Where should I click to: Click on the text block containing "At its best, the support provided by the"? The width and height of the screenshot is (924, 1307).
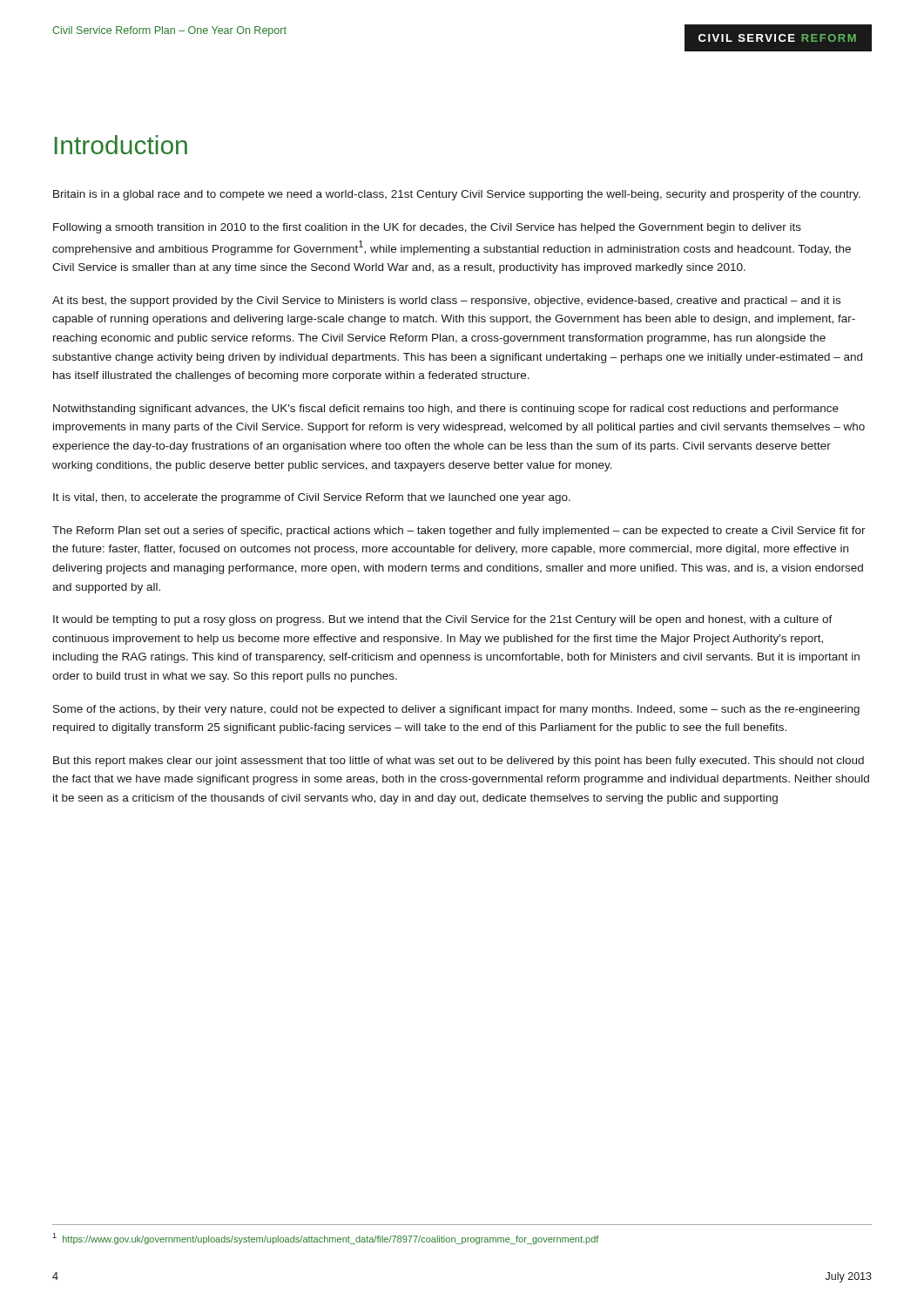click(458, 338)
